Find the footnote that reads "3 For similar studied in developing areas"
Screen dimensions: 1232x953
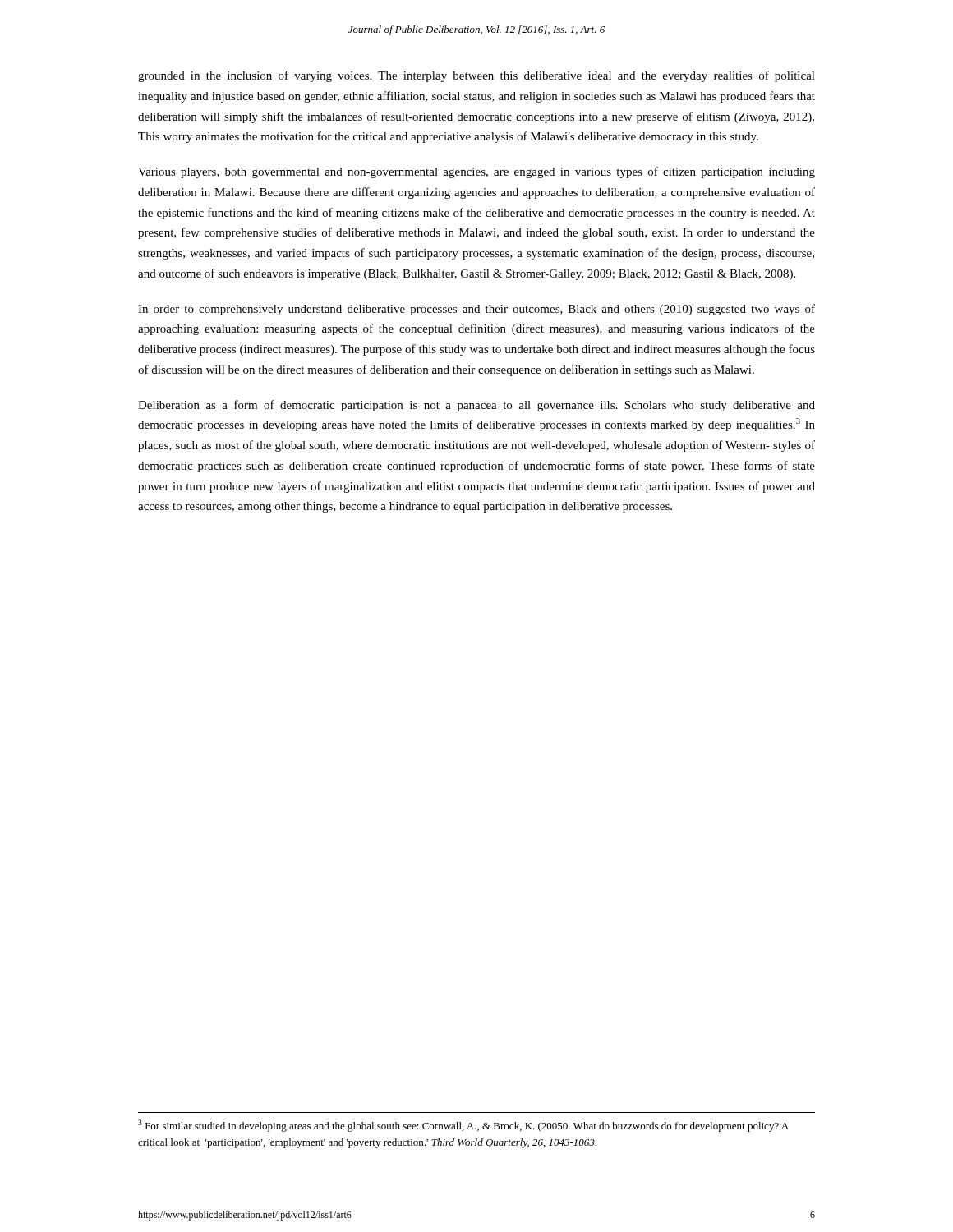tap(463, 1133)
